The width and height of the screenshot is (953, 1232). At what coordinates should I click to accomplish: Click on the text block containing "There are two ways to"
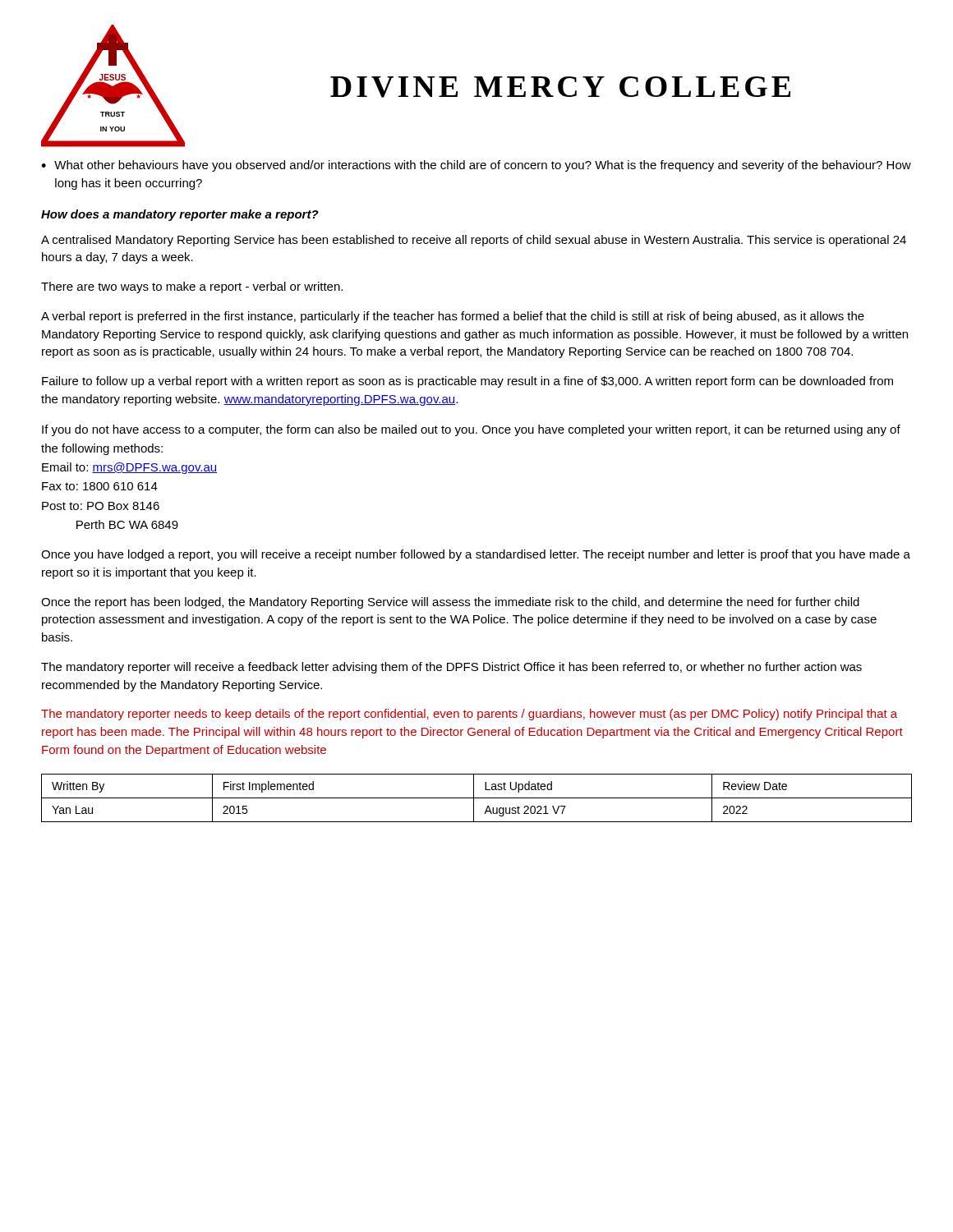(192, 286)
